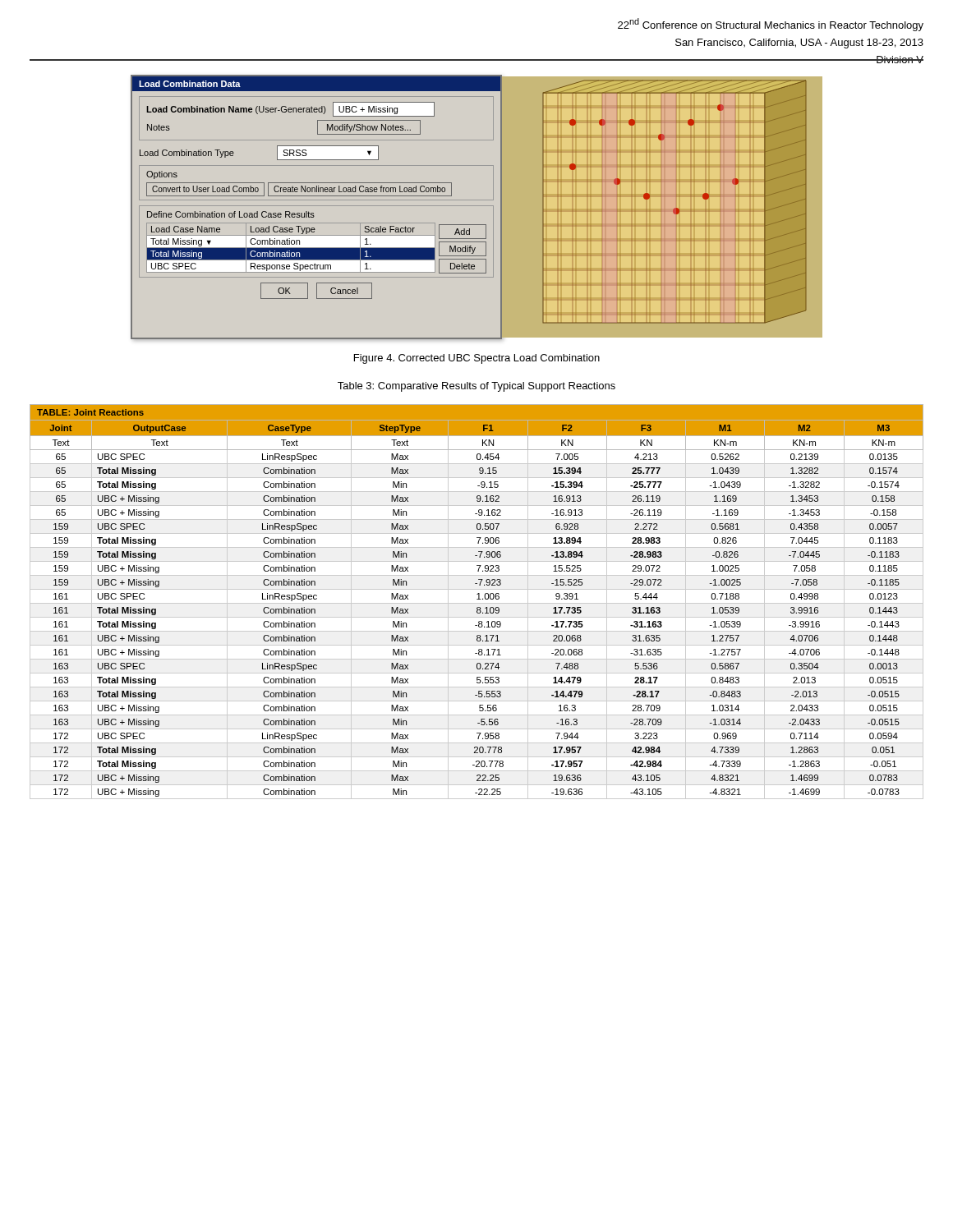Image resolution: width=953 pixels, height=1232 pixels.
Task: Find the screenshot
Action: point(476,207)
